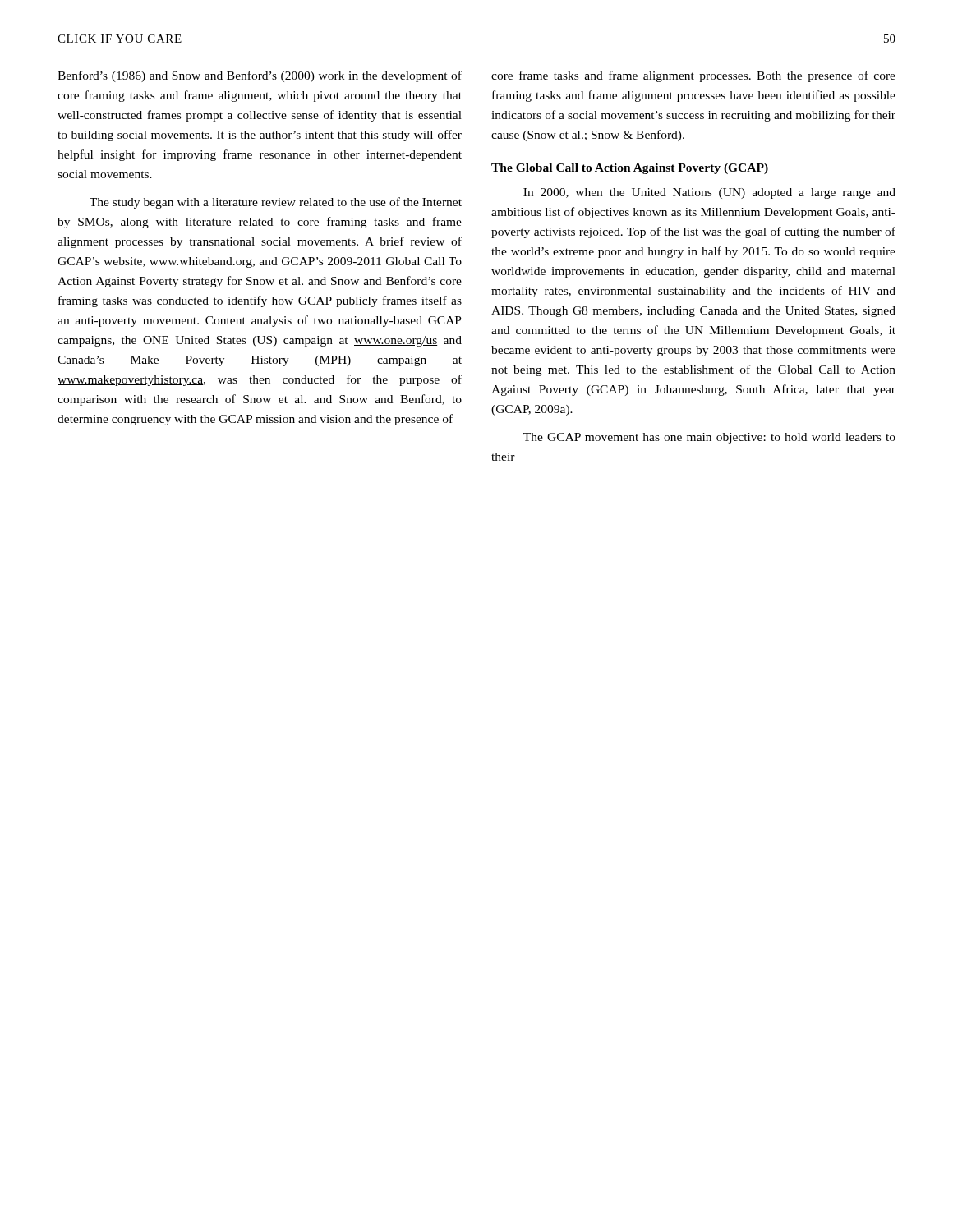Image resolution: width=953 pixels, height=1232 pixels.
Task: Locate the text block that reads "In 2000, when the United Nations"
Action: [693, 301]
